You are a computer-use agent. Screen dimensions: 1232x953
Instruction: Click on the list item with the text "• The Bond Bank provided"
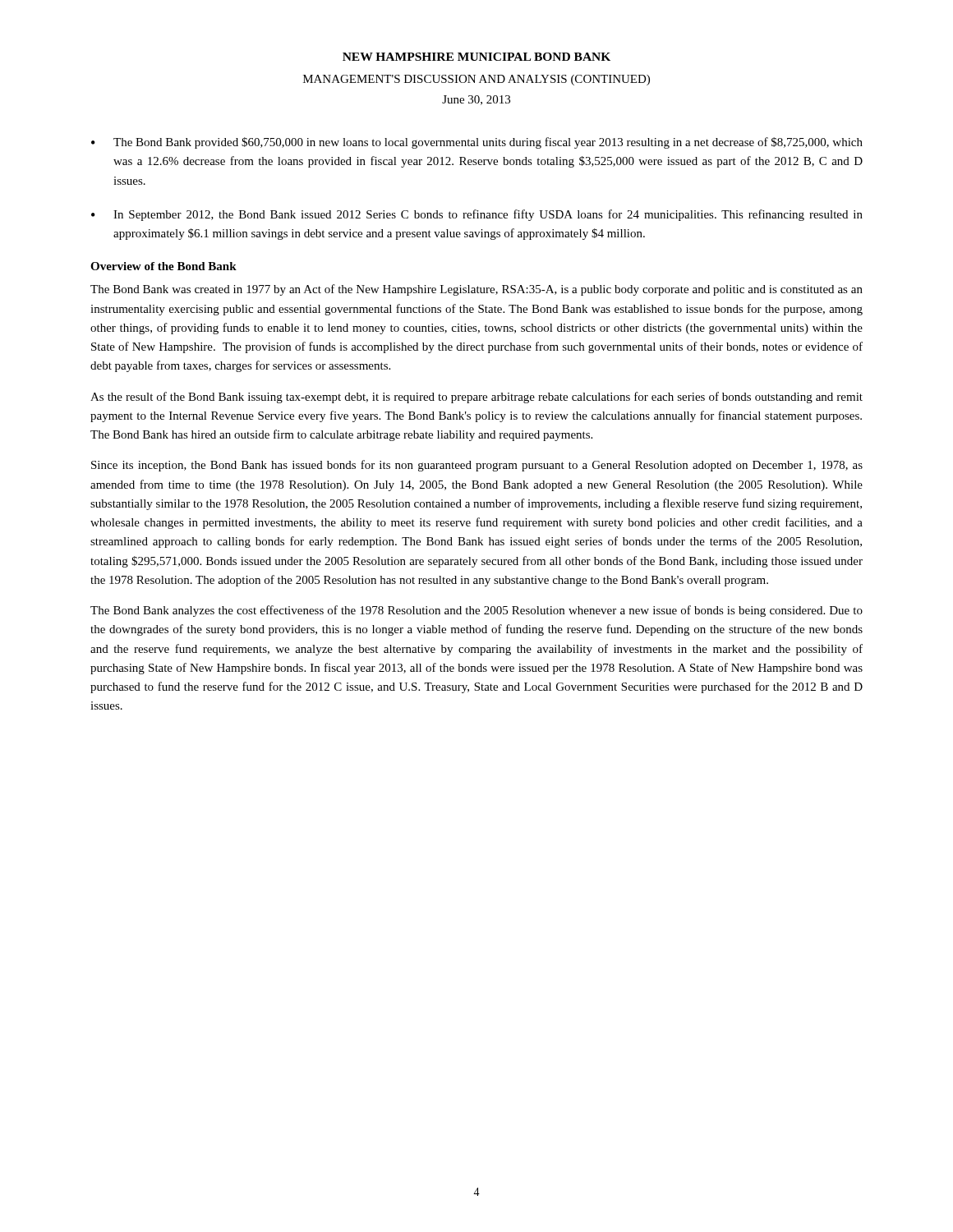point(476,162)
